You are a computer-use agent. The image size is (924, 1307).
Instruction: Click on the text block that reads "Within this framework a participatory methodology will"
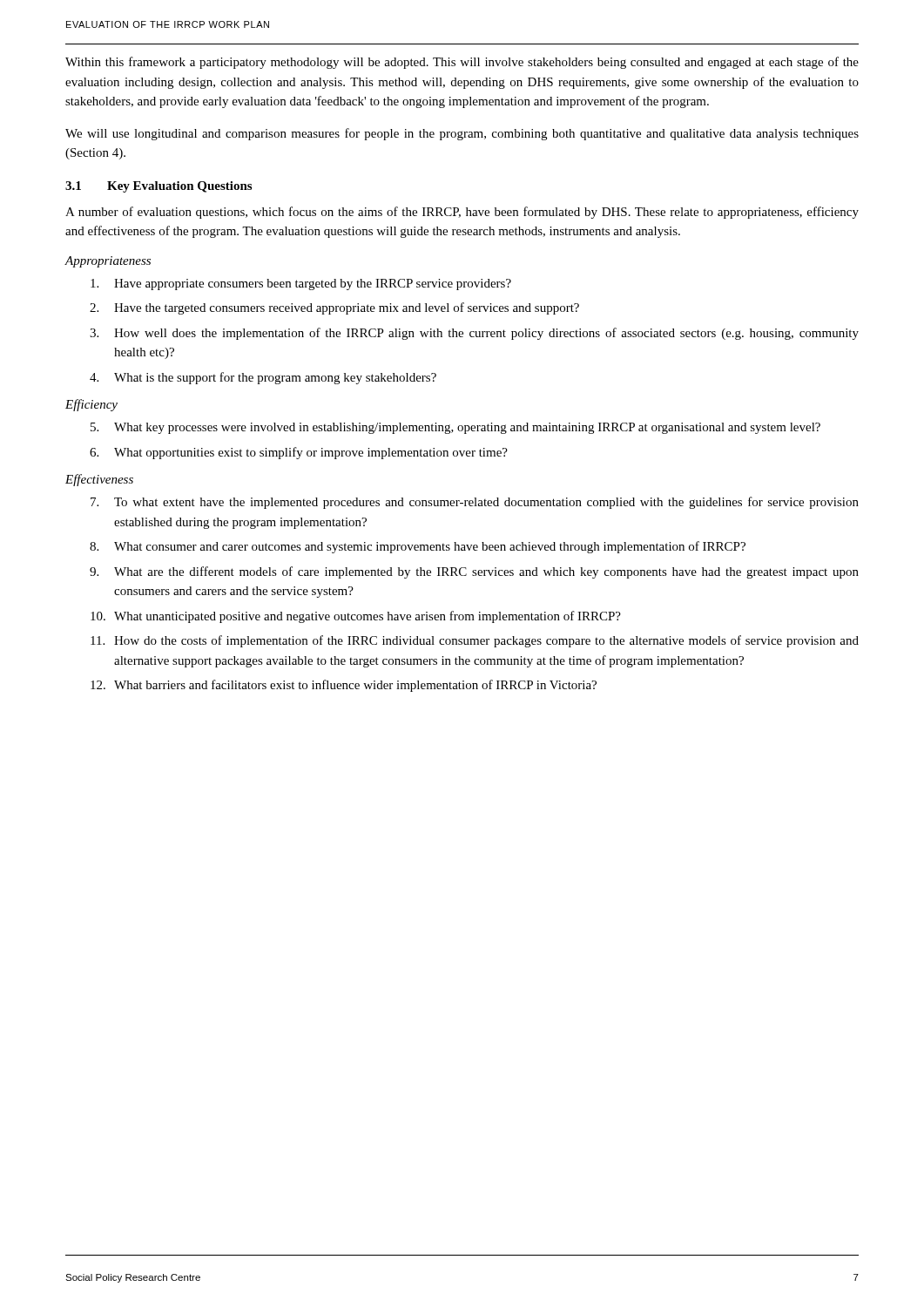pos(462,81)
